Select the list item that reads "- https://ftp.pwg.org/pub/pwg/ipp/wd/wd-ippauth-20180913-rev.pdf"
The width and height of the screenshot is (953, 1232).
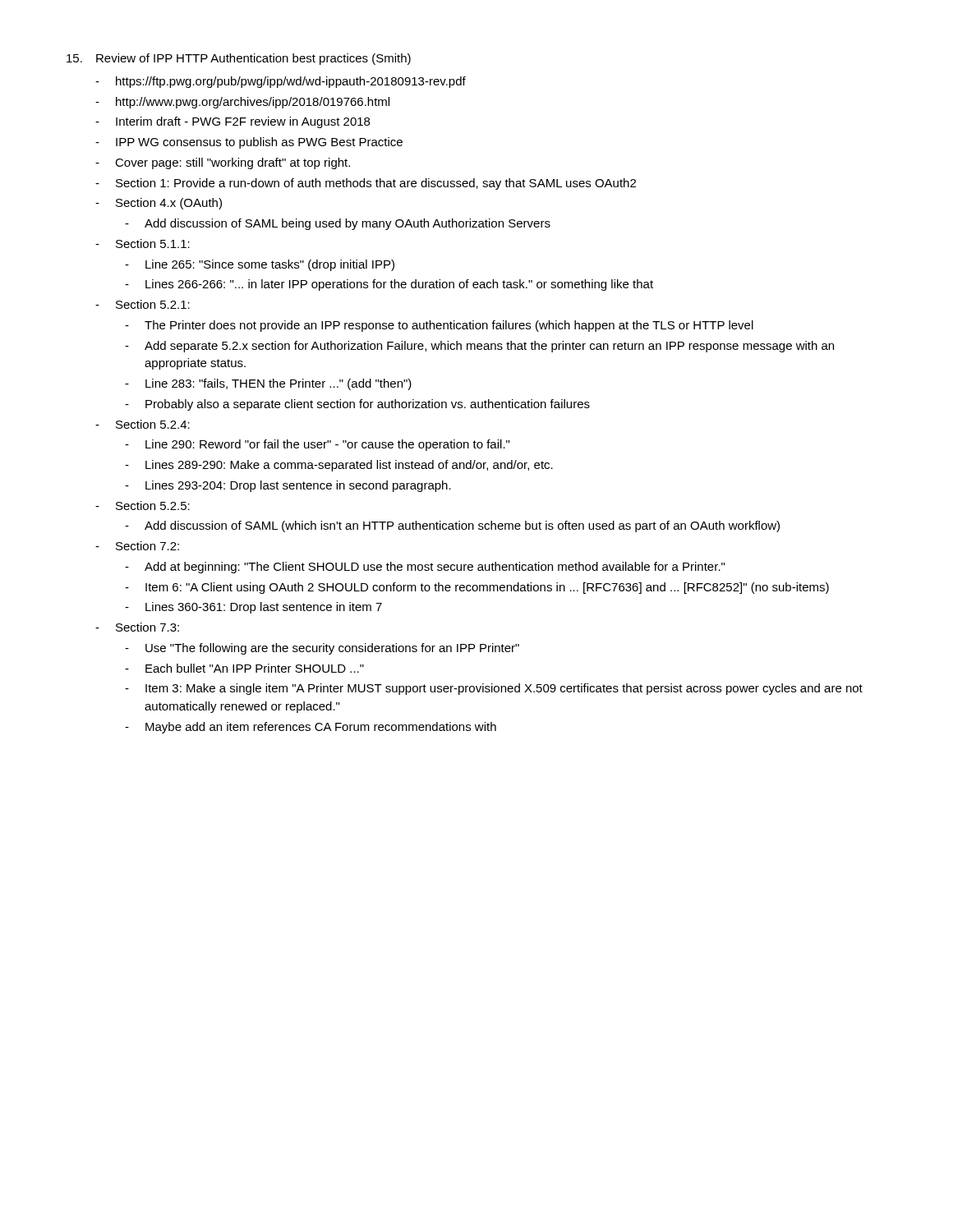pos(281,82)
